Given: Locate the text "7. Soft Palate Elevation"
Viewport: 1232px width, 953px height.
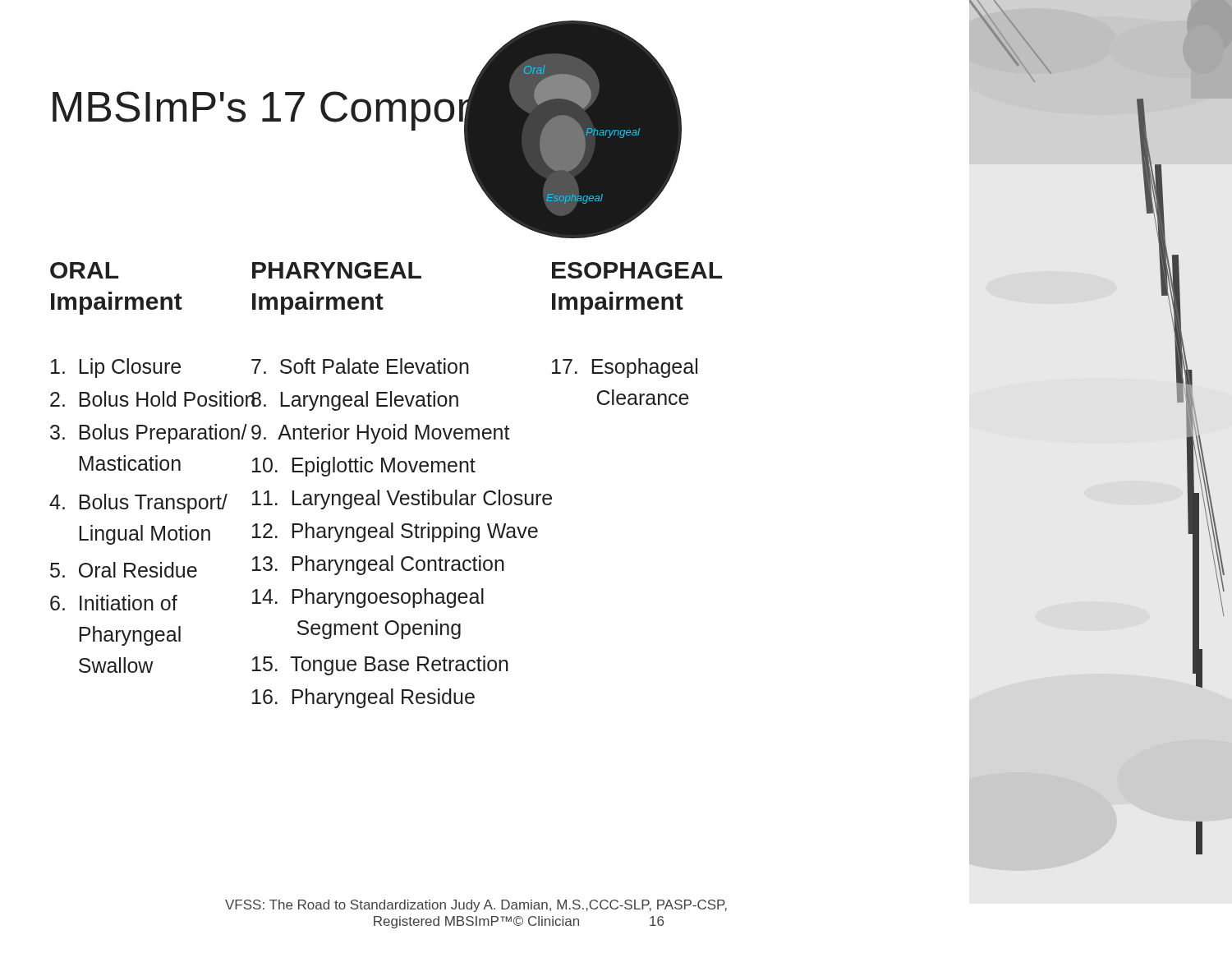Looking at the screenshot, I should click(360, 366).
